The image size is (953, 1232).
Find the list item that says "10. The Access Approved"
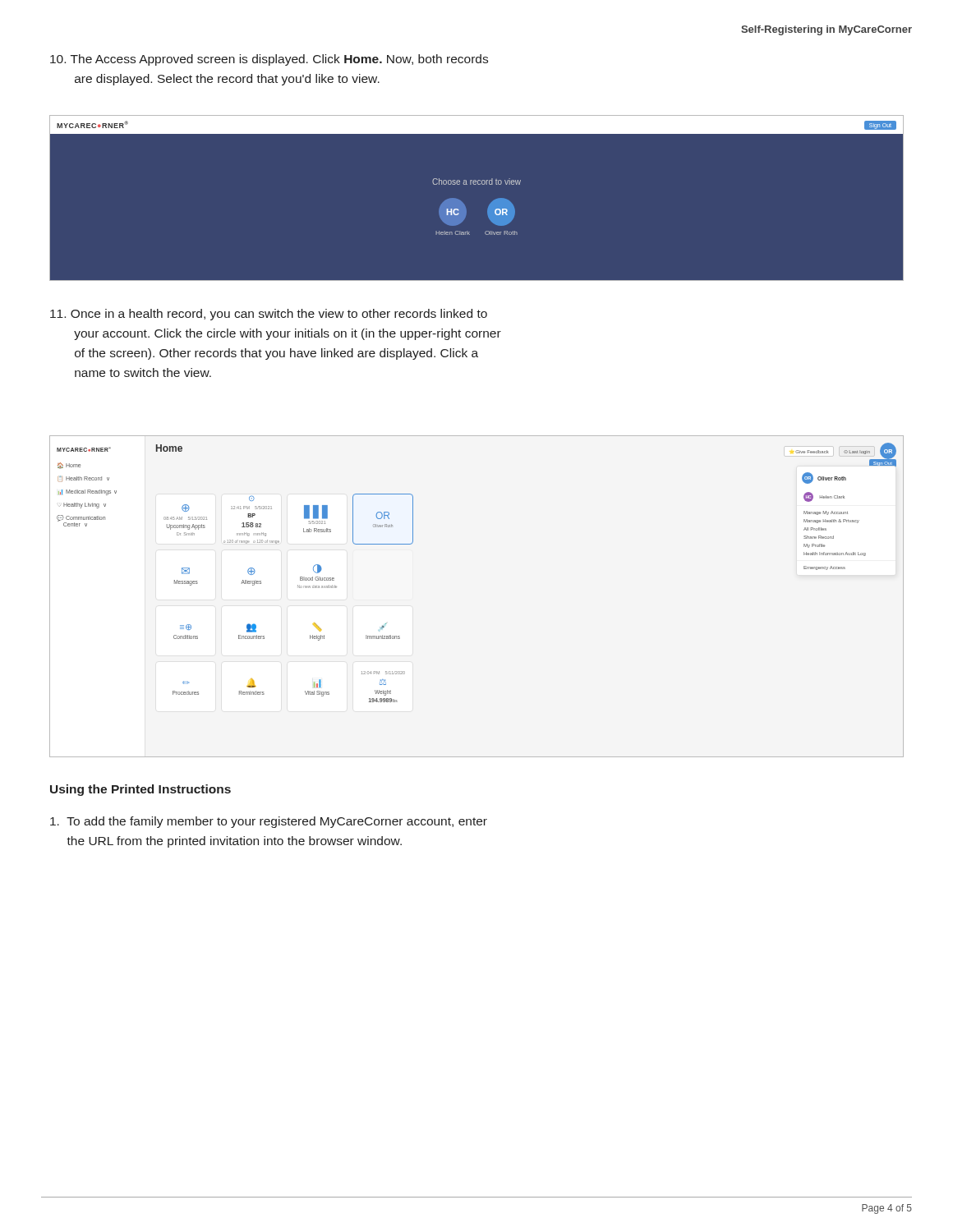click(269, 69)
